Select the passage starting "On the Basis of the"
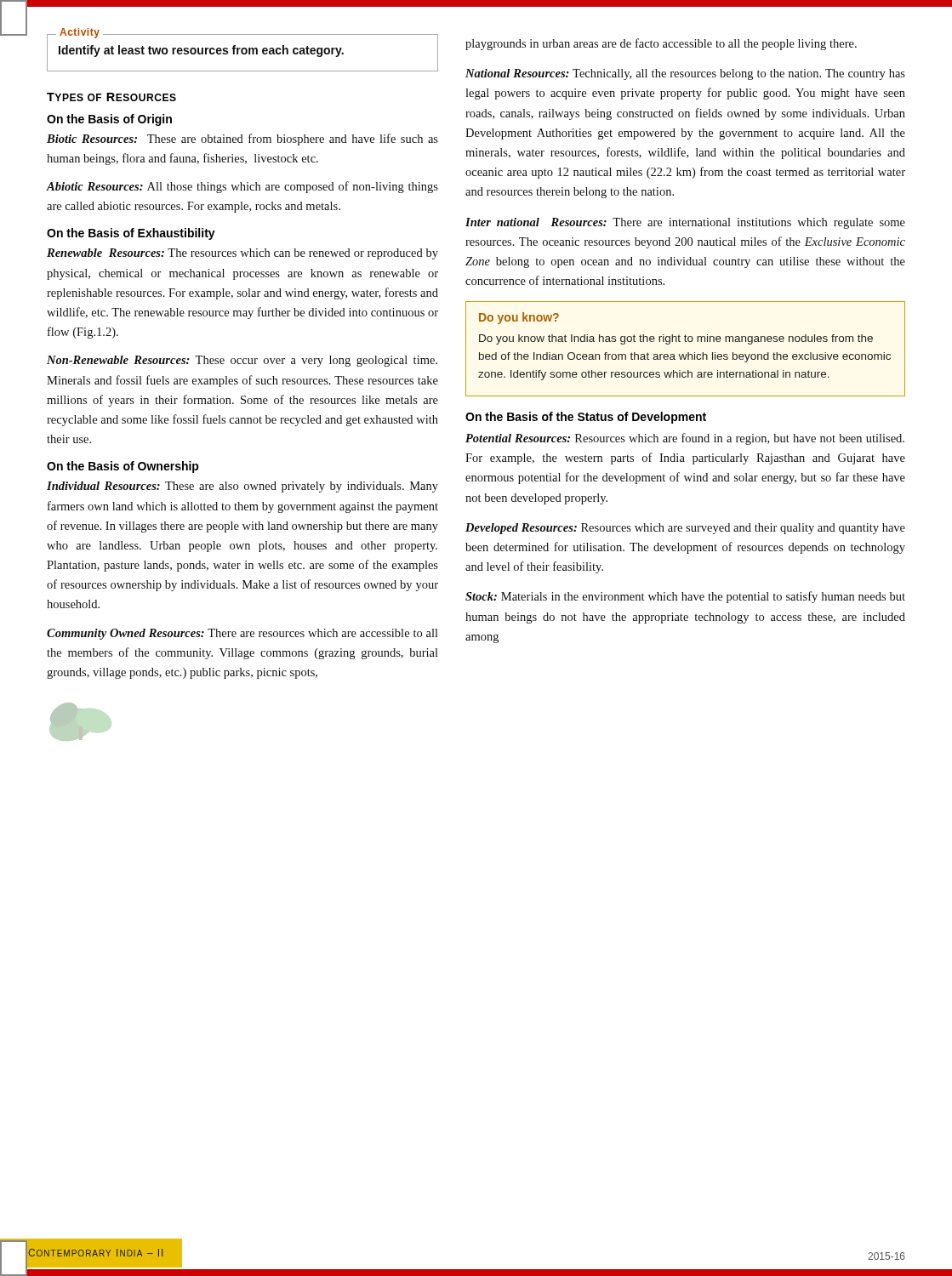Viewport: 952px width, 1276px height. (x=586, y=417)
